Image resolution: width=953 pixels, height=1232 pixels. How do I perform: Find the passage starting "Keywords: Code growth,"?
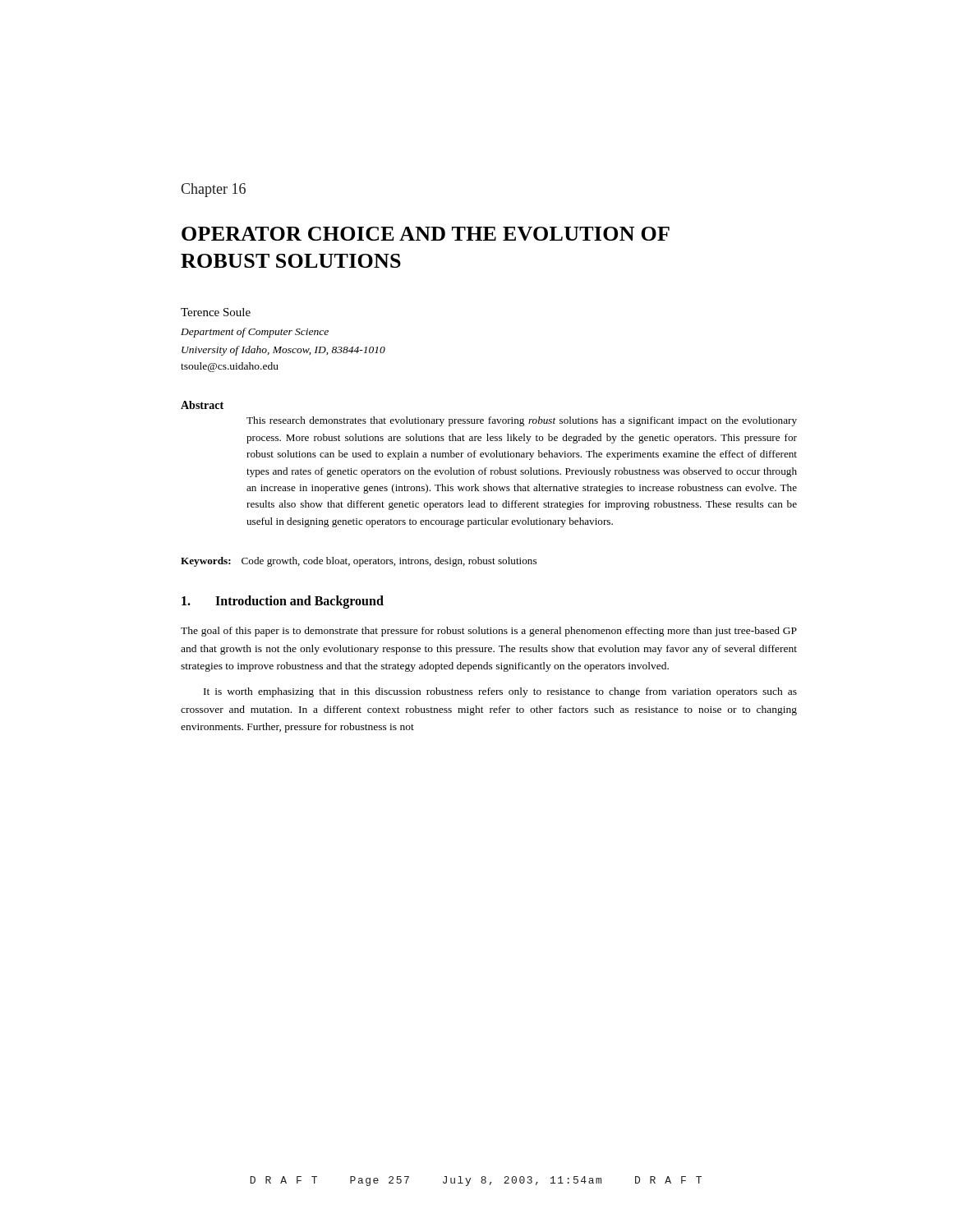point(359,561)
